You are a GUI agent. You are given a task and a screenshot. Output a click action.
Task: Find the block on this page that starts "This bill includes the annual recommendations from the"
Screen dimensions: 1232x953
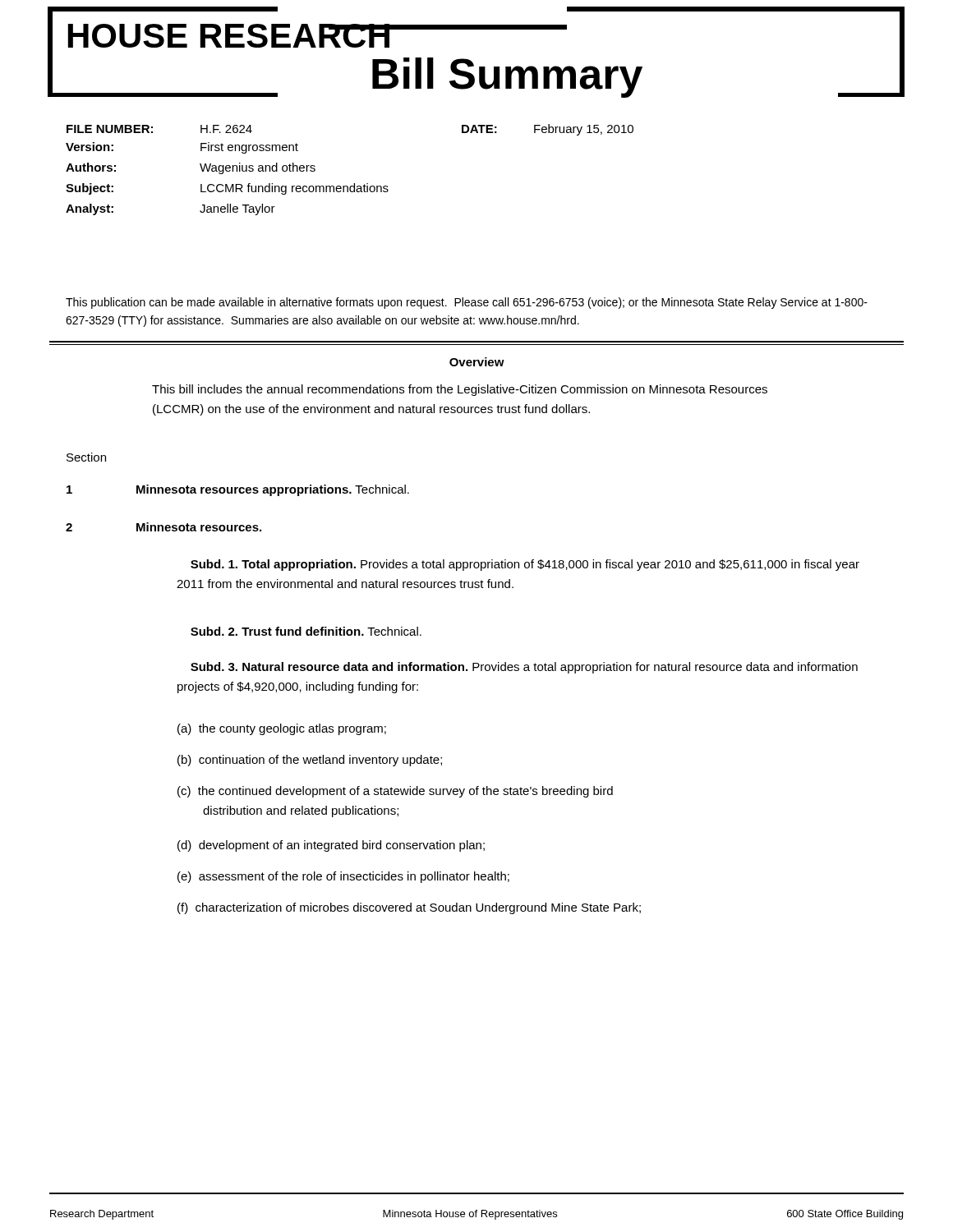[460, 399]
